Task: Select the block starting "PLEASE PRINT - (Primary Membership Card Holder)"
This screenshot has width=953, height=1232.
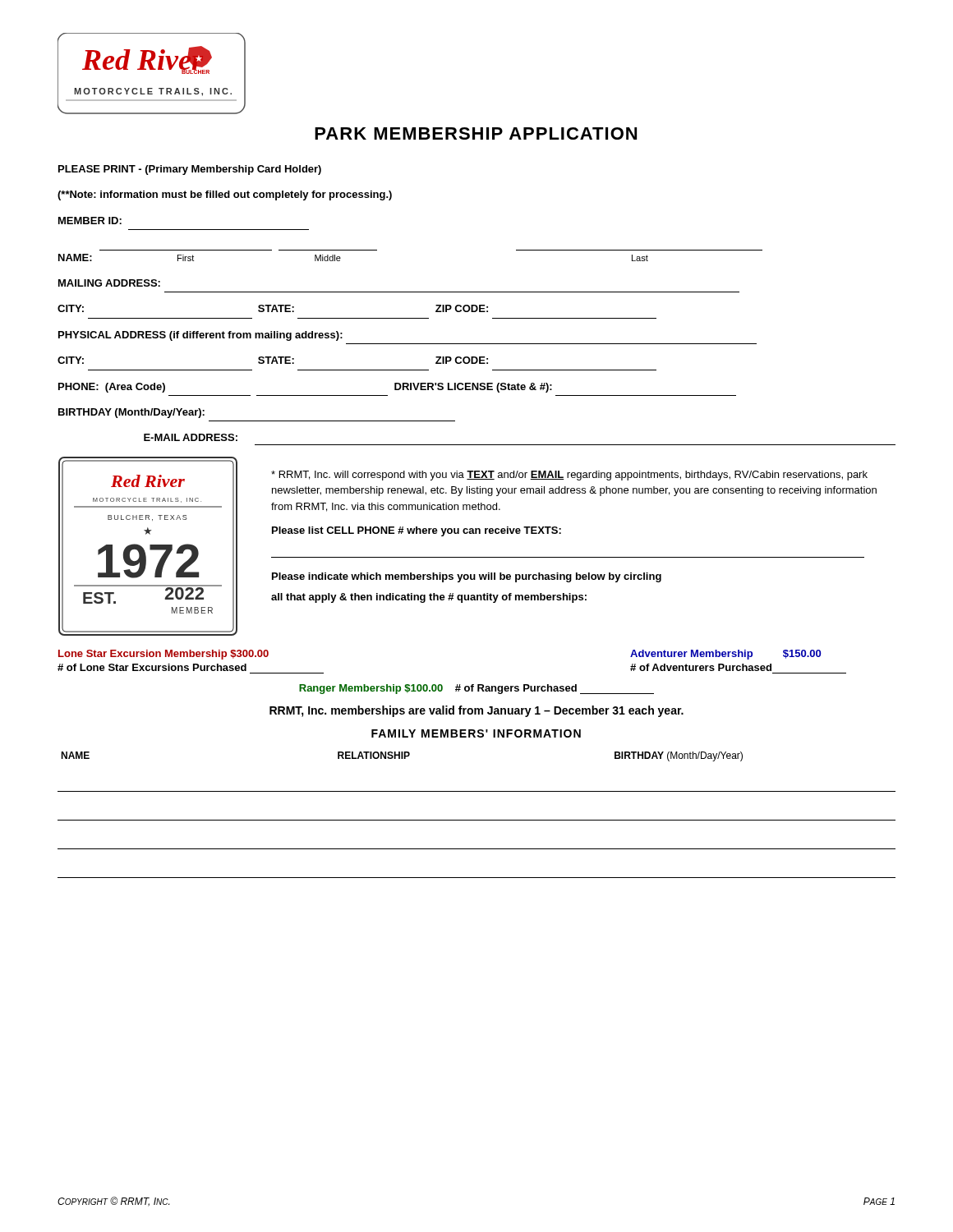Action: 190,169
